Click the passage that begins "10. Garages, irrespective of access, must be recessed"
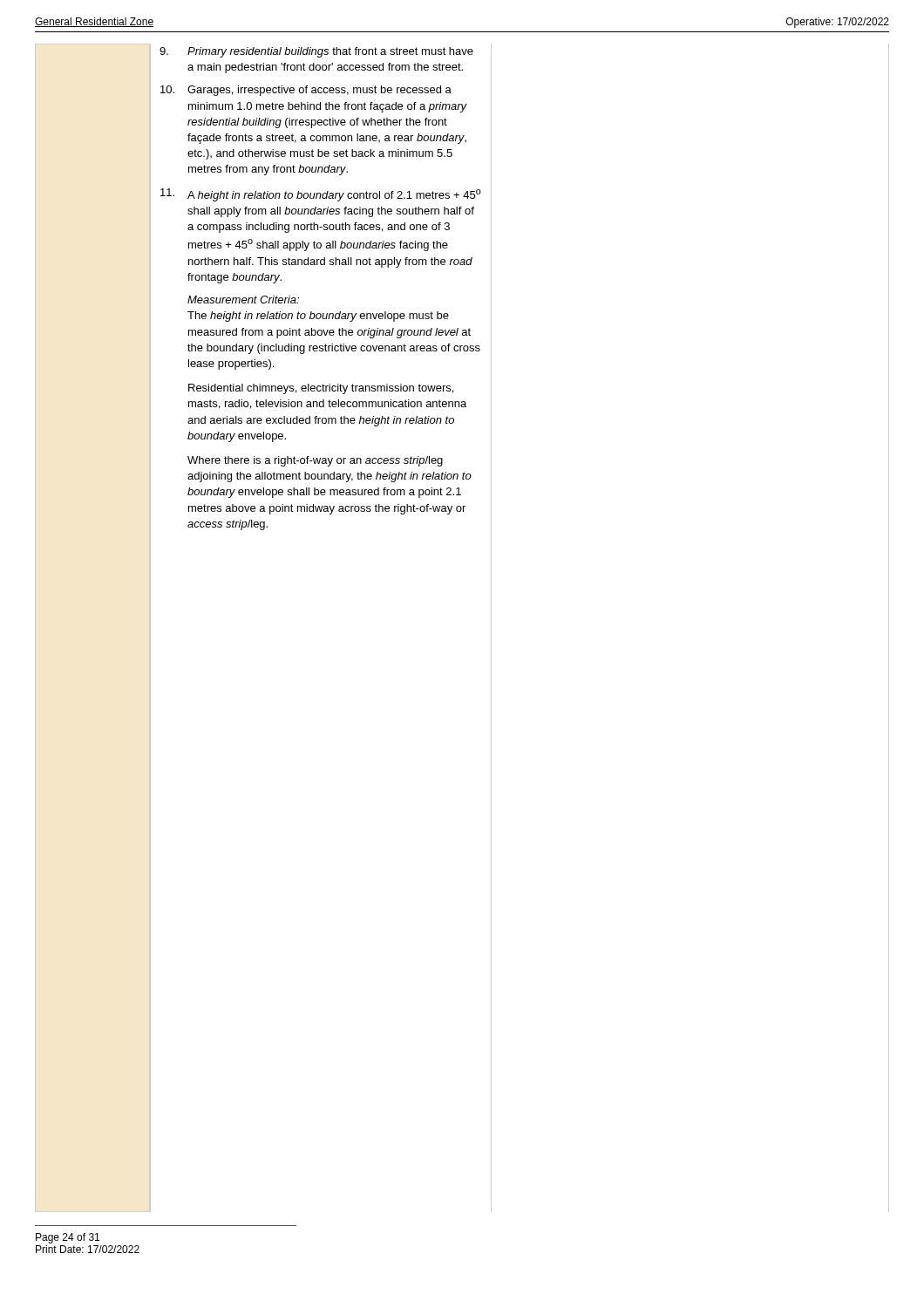 321,130
